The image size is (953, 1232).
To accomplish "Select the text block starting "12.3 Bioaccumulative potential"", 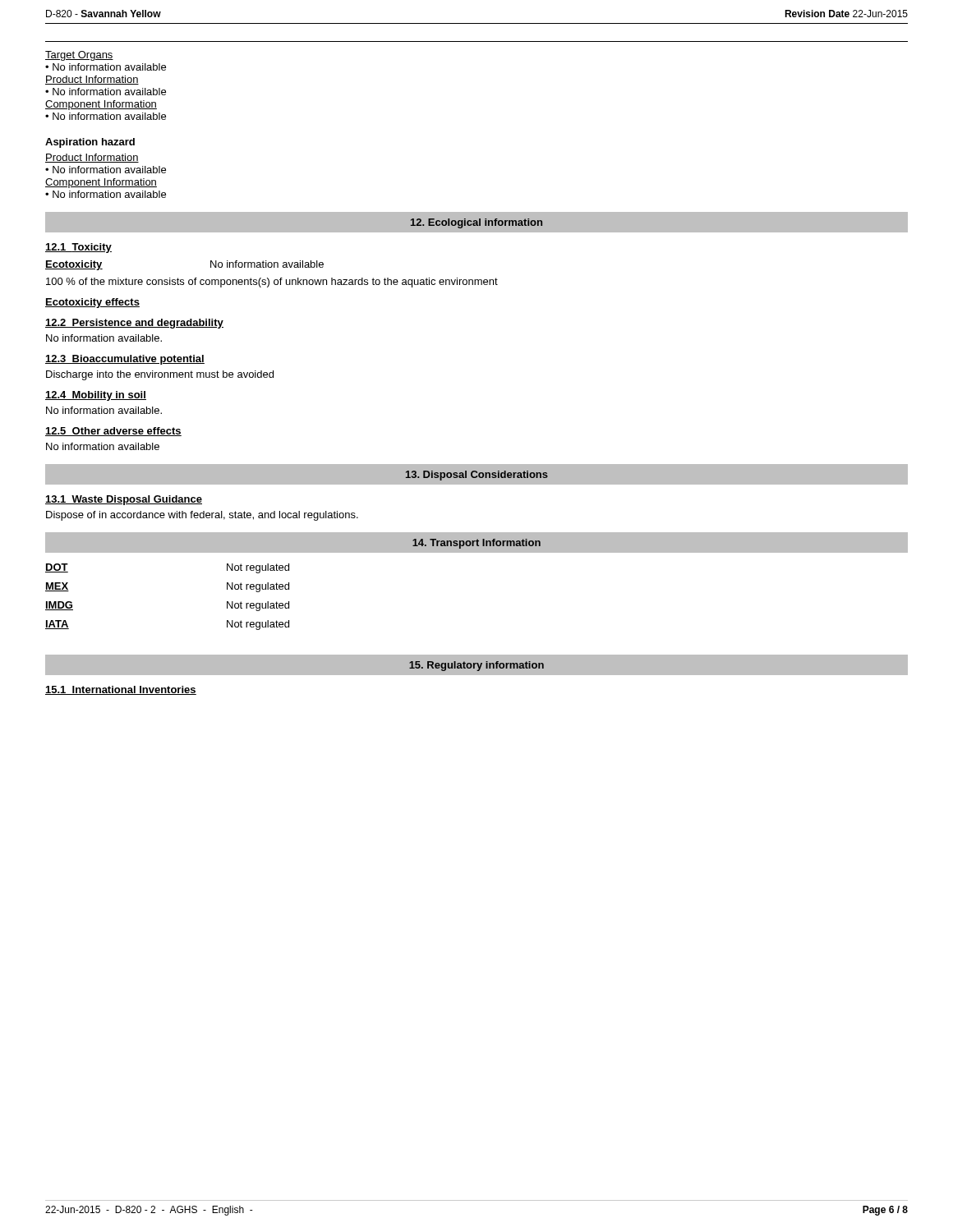I will [125, 359].
